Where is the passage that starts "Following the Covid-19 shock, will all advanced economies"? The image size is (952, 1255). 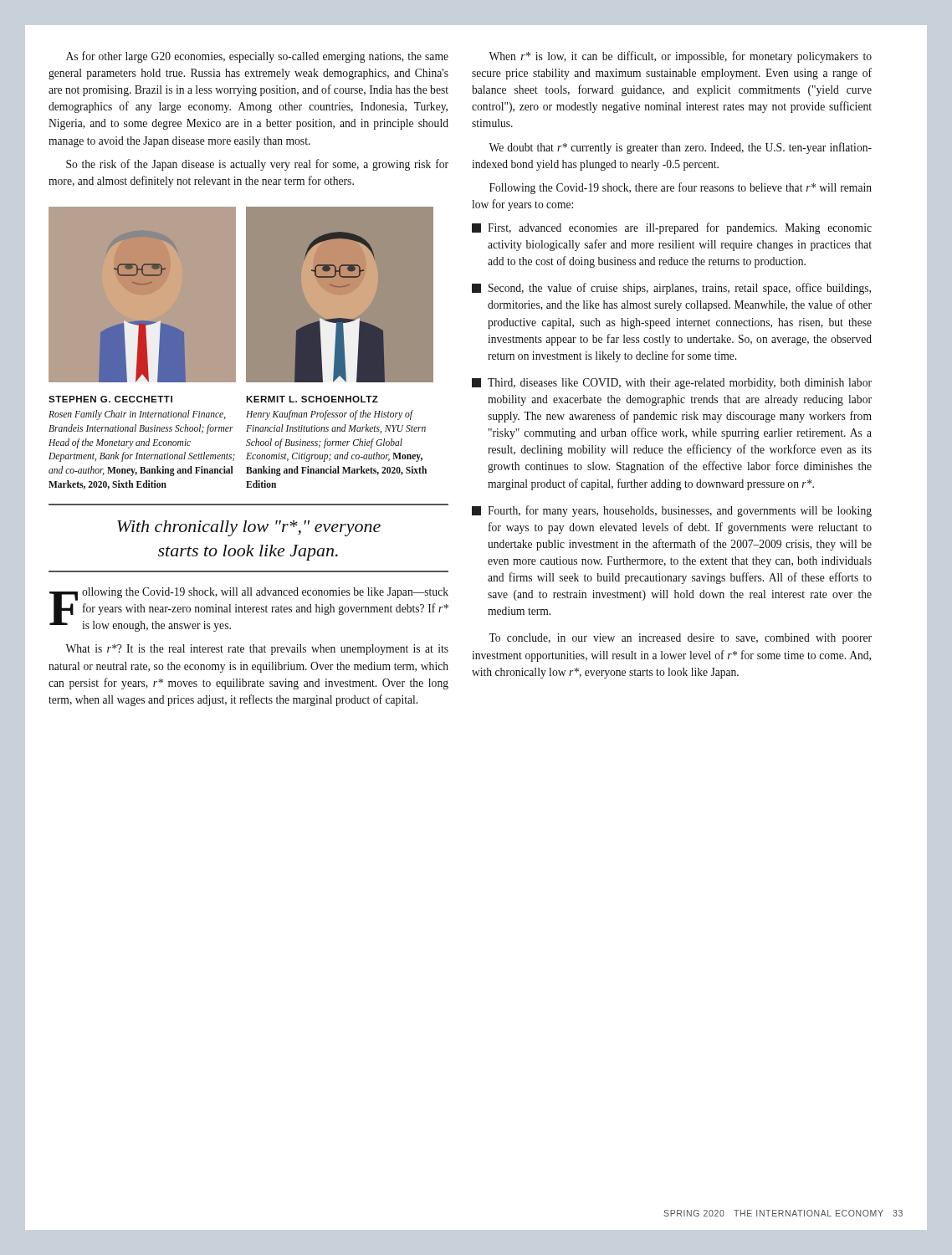coord(248,609)
